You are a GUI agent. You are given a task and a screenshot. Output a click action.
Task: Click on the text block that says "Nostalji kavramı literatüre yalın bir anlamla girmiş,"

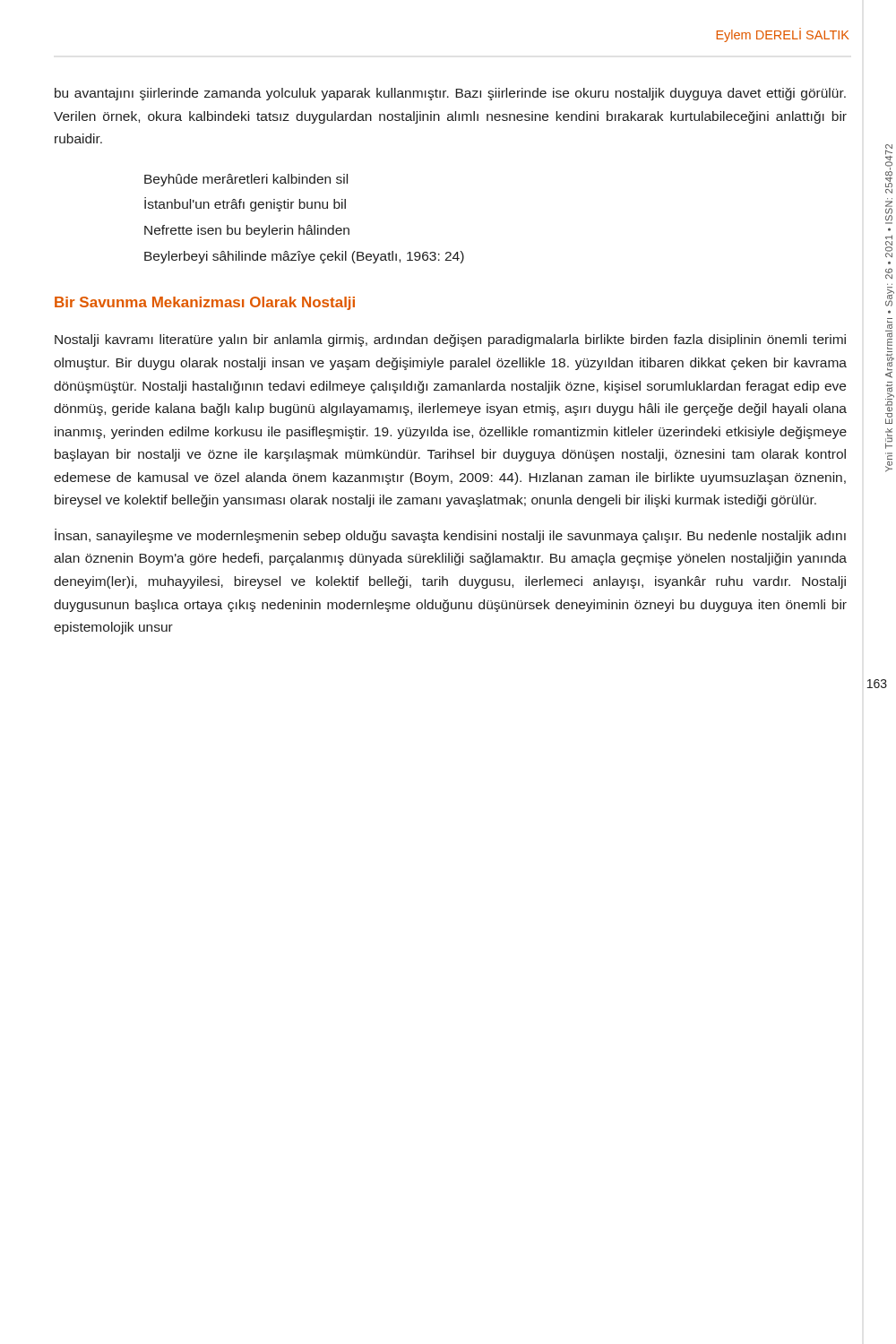pyautogui.click(x=450, y=420)
